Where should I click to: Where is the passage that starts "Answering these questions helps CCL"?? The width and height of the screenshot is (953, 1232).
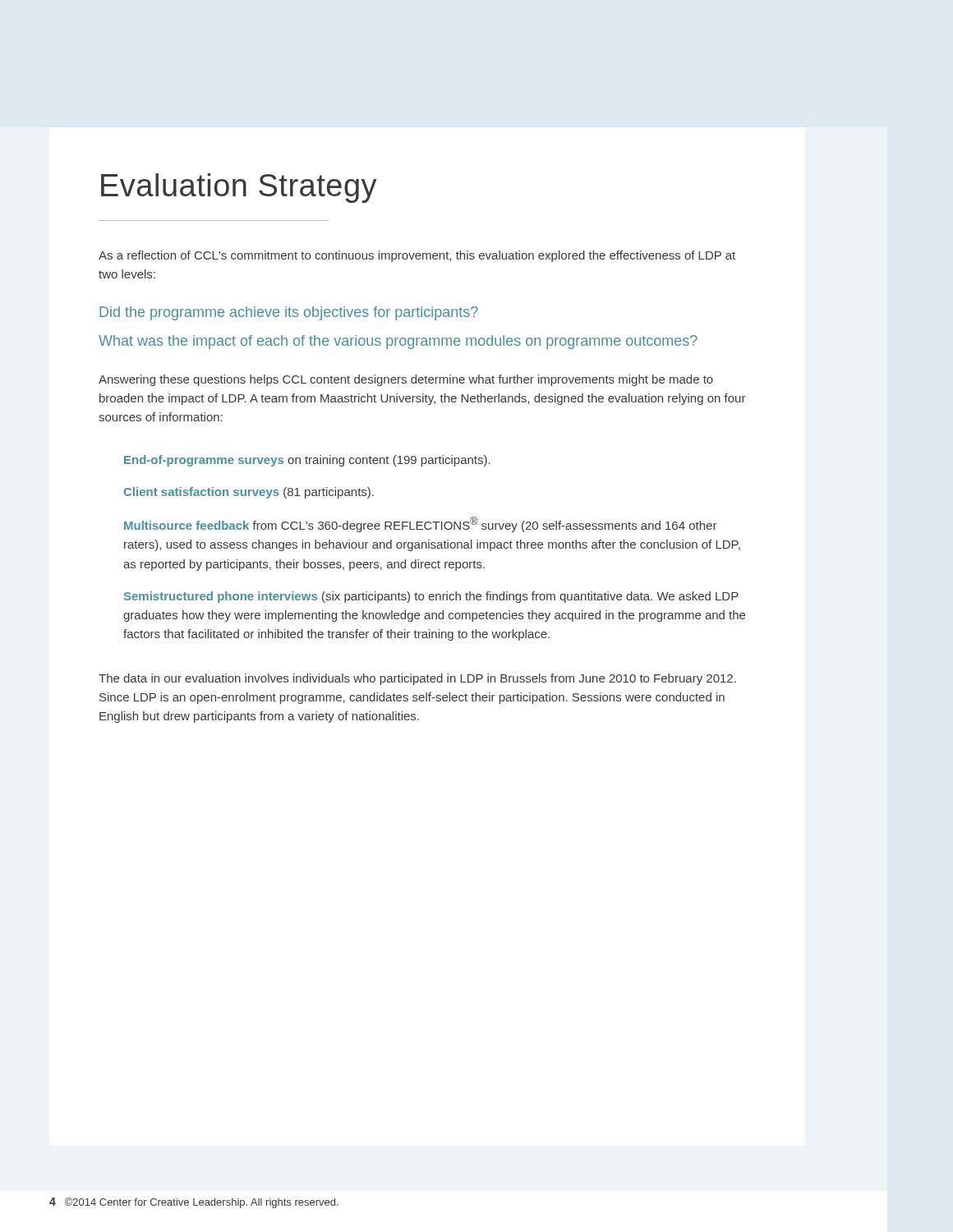pos(427,398)
